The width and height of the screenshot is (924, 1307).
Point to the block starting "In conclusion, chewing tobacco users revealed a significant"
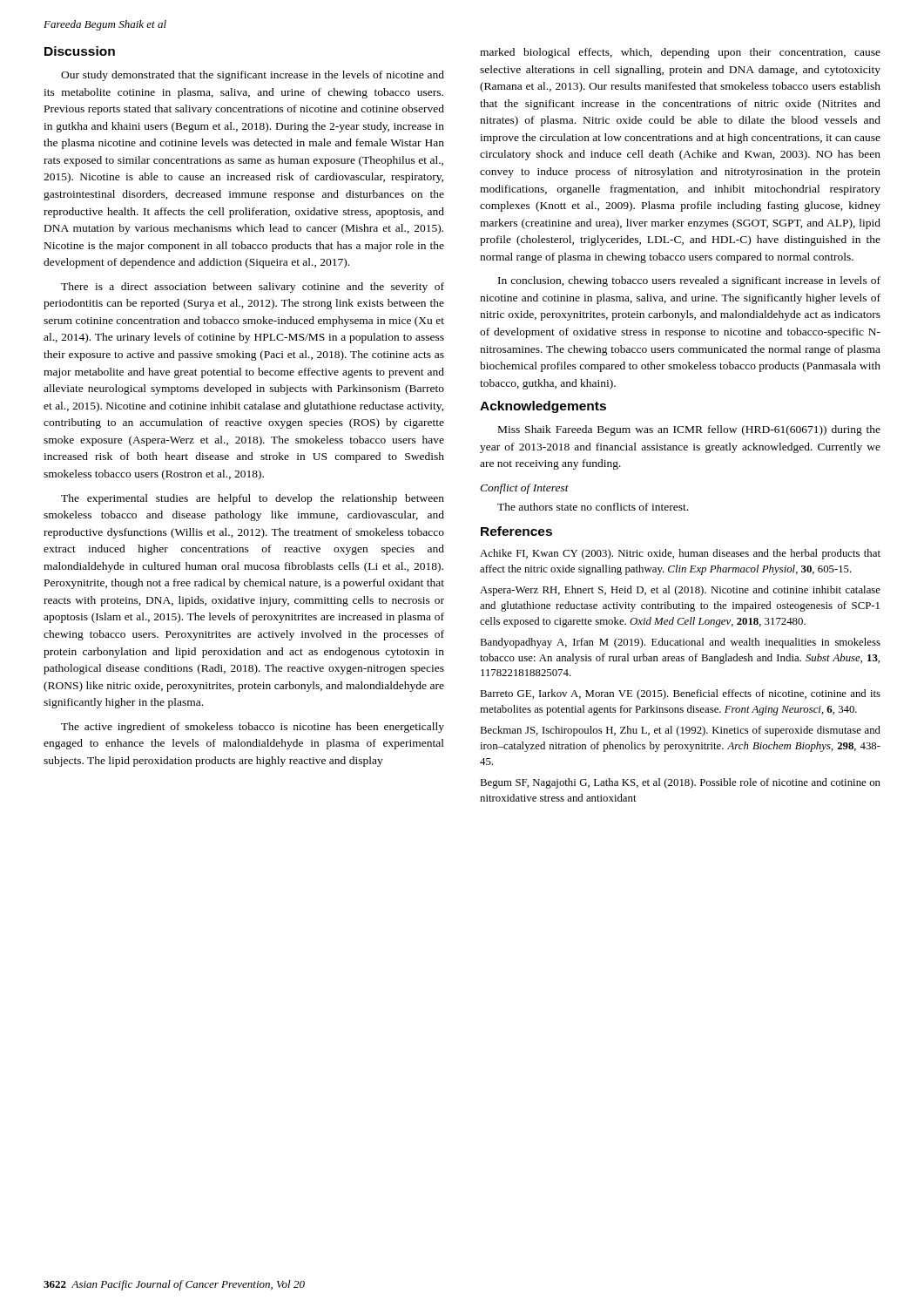[680, 332]
